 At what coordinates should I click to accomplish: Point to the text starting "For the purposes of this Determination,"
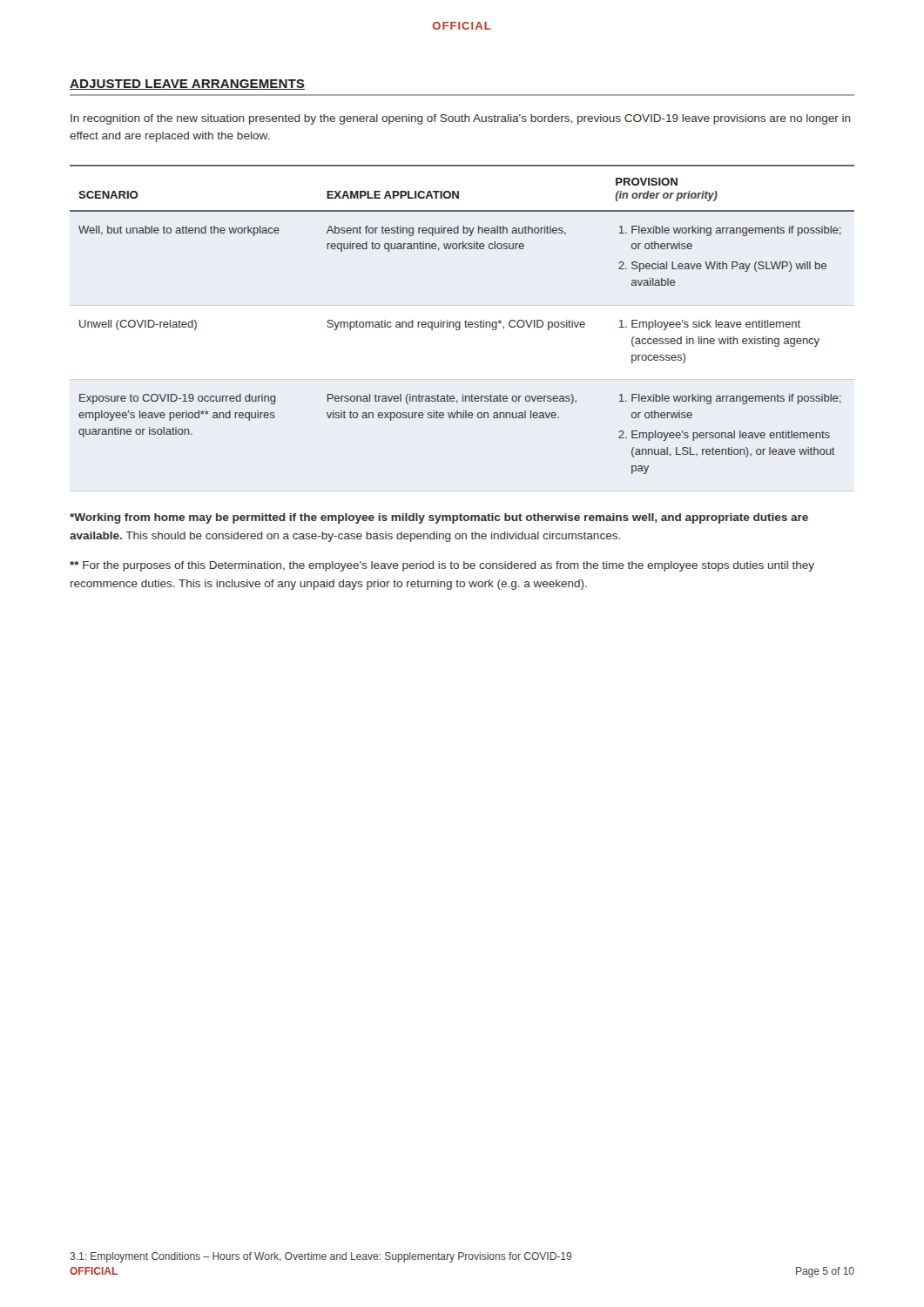462,575
